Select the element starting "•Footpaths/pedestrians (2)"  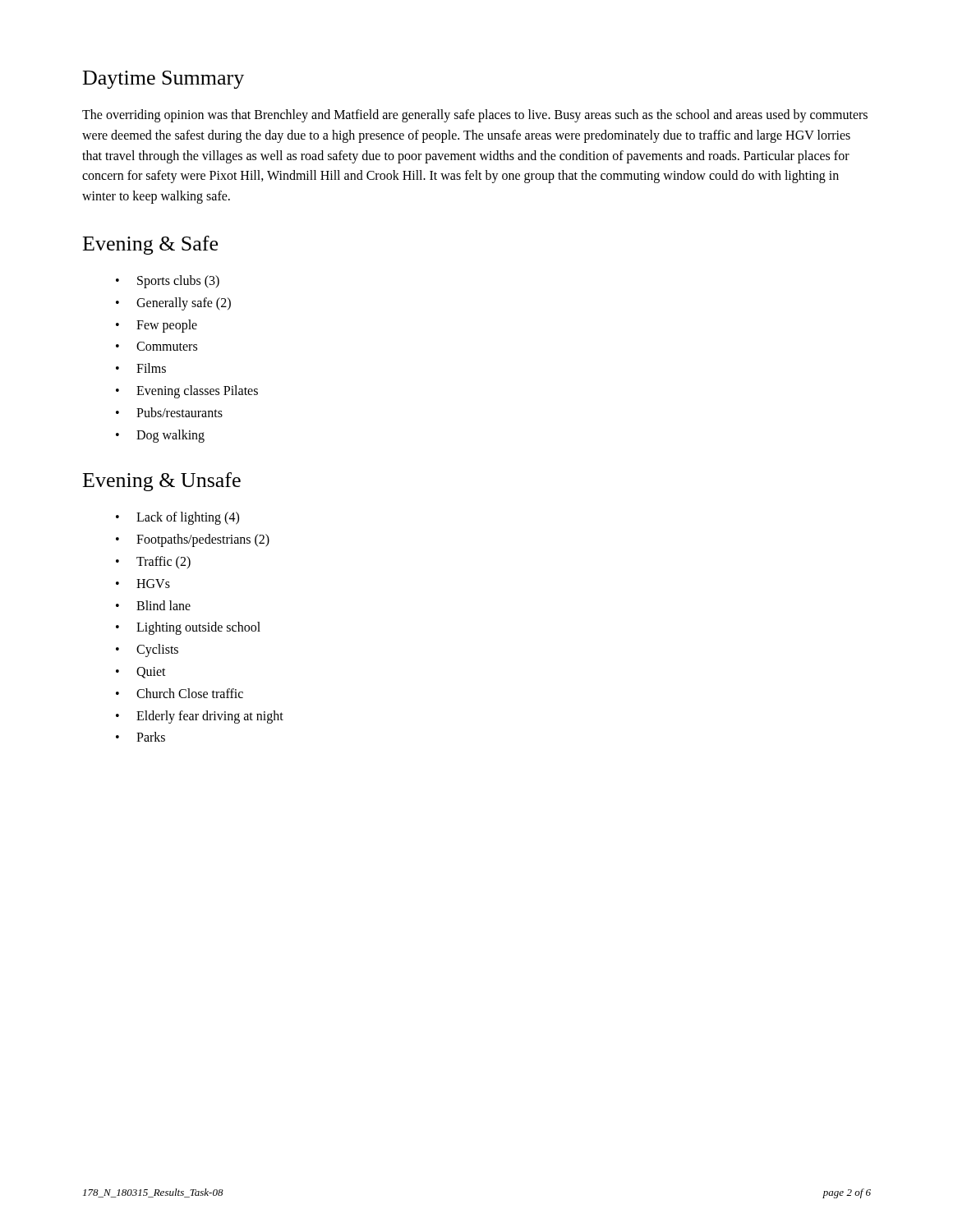click(192, 540)
